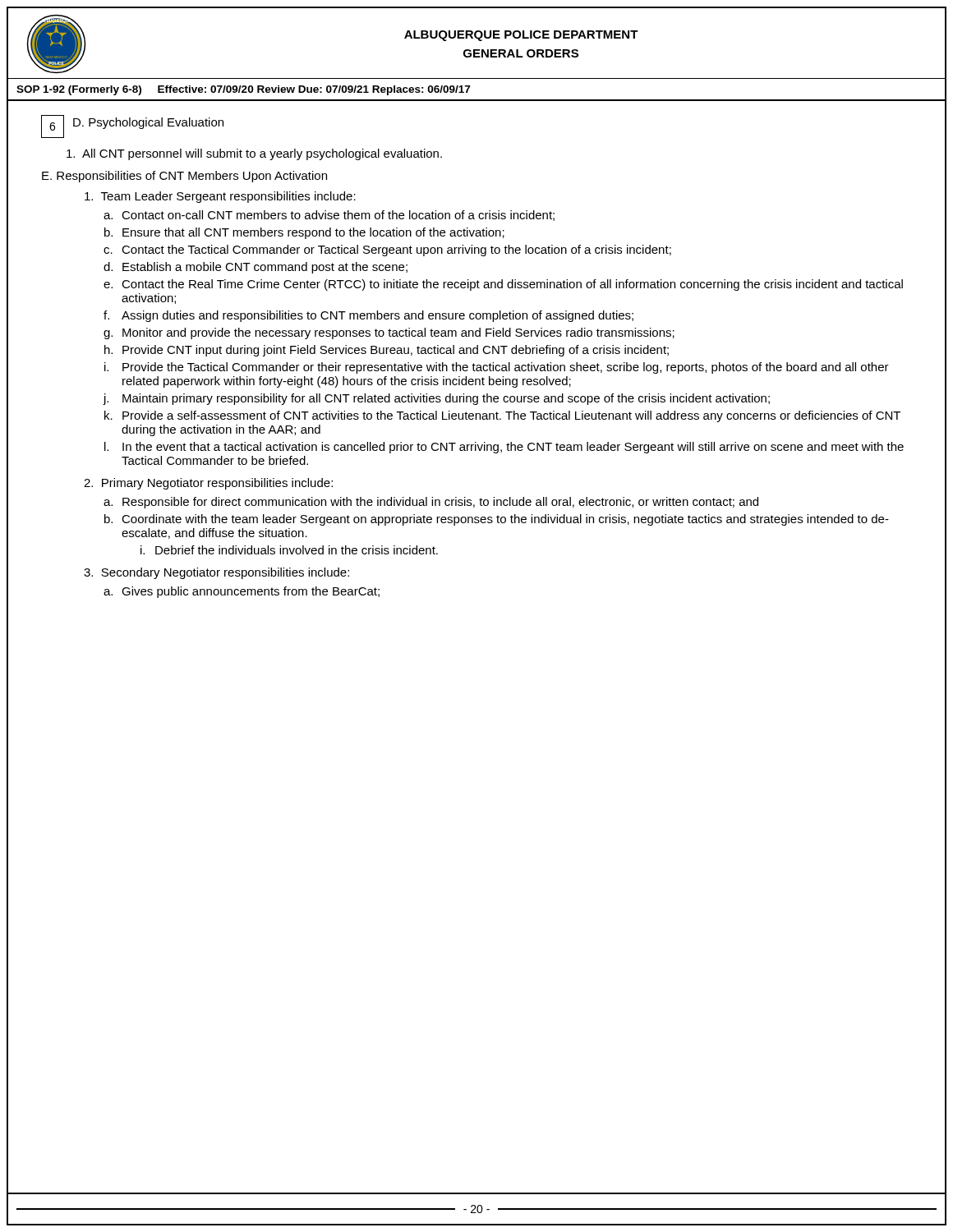Point to the block starting "g. Monitor and"
953x1232 pixels.
tap(389, 332)
